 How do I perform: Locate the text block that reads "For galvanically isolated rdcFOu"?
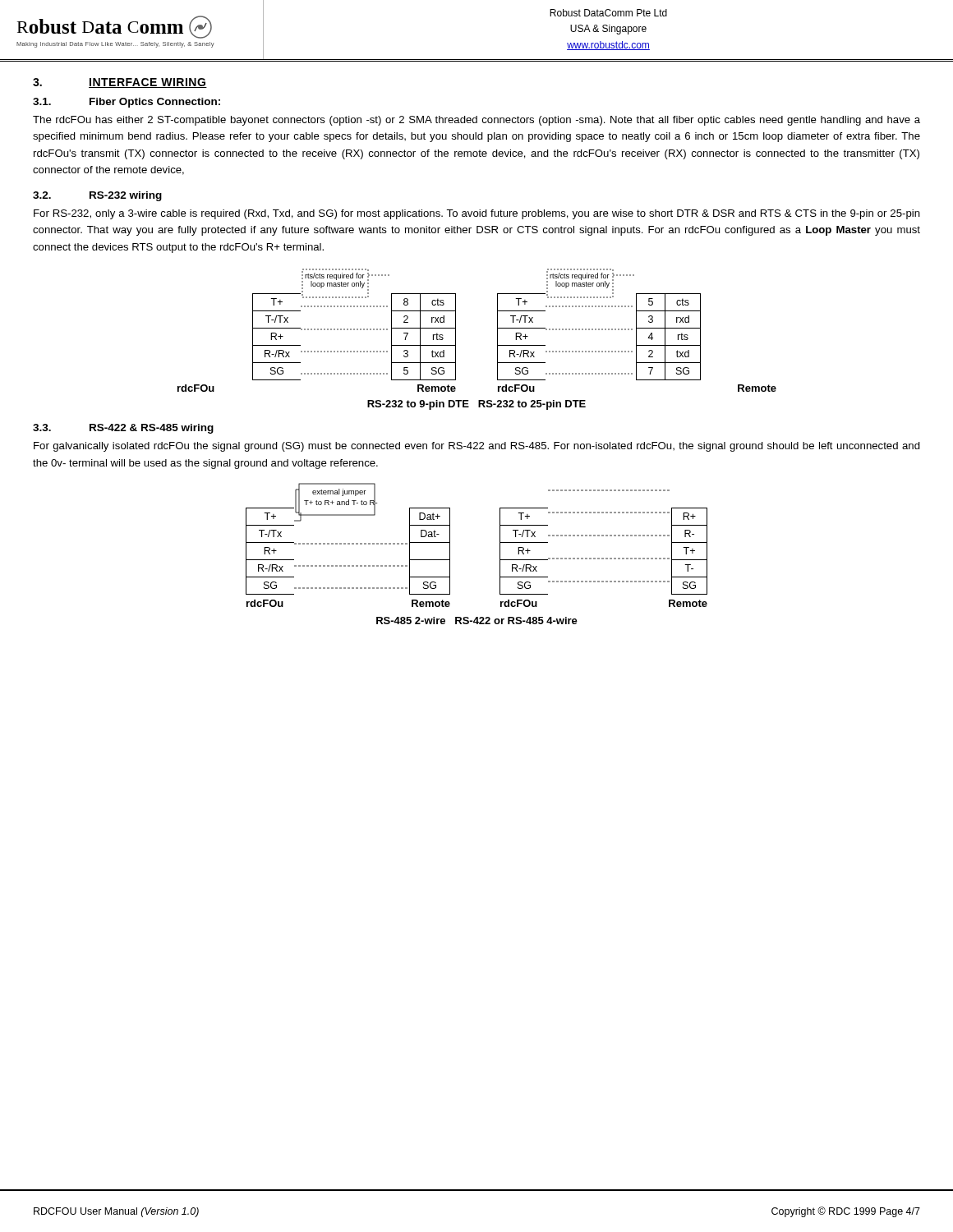pyautogui.click(x=476, y=454)
